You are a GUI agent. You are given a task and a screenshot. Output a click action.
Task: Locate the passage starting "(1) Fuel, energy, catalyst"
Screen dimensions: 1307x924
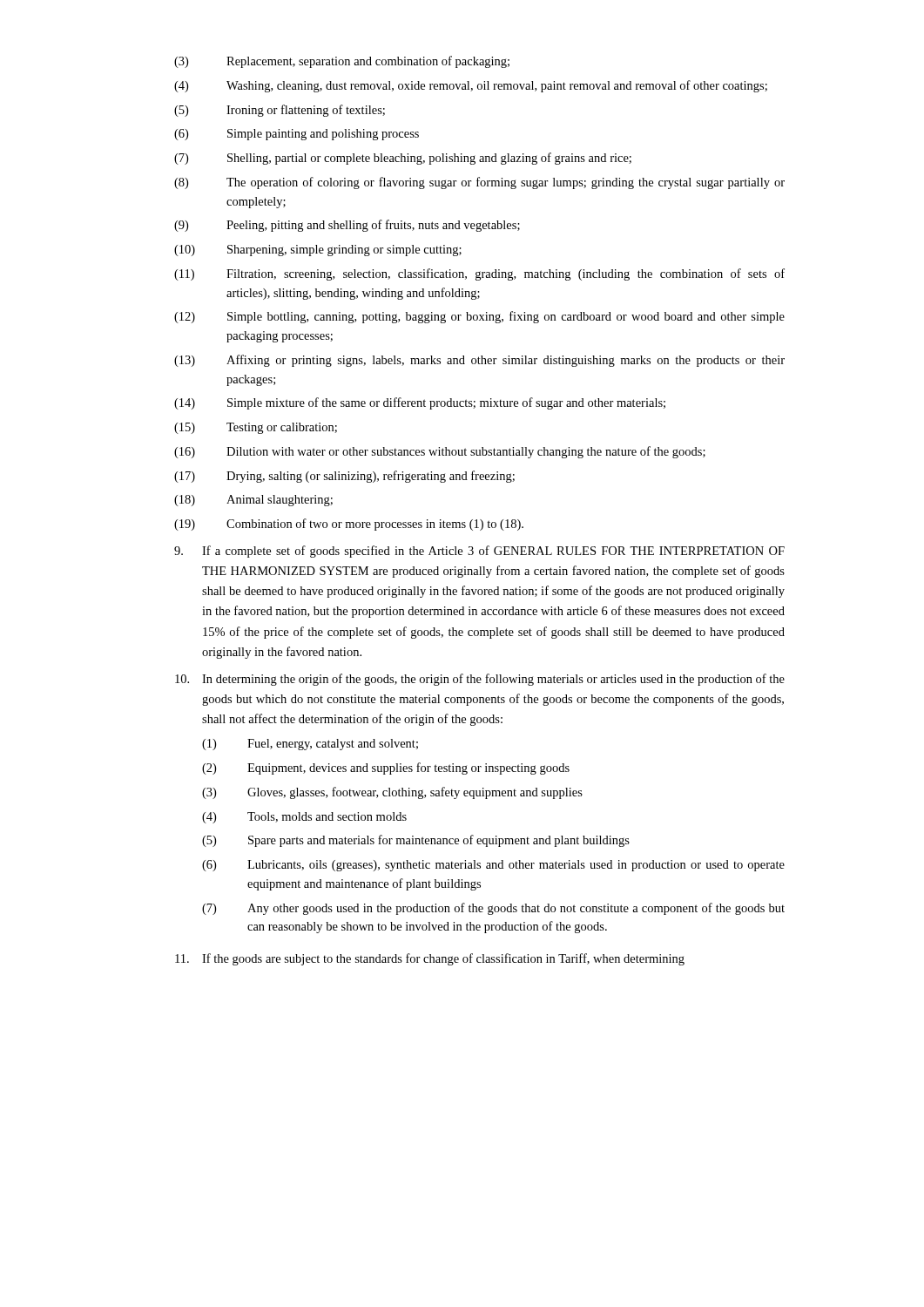[x=310, y=745]
